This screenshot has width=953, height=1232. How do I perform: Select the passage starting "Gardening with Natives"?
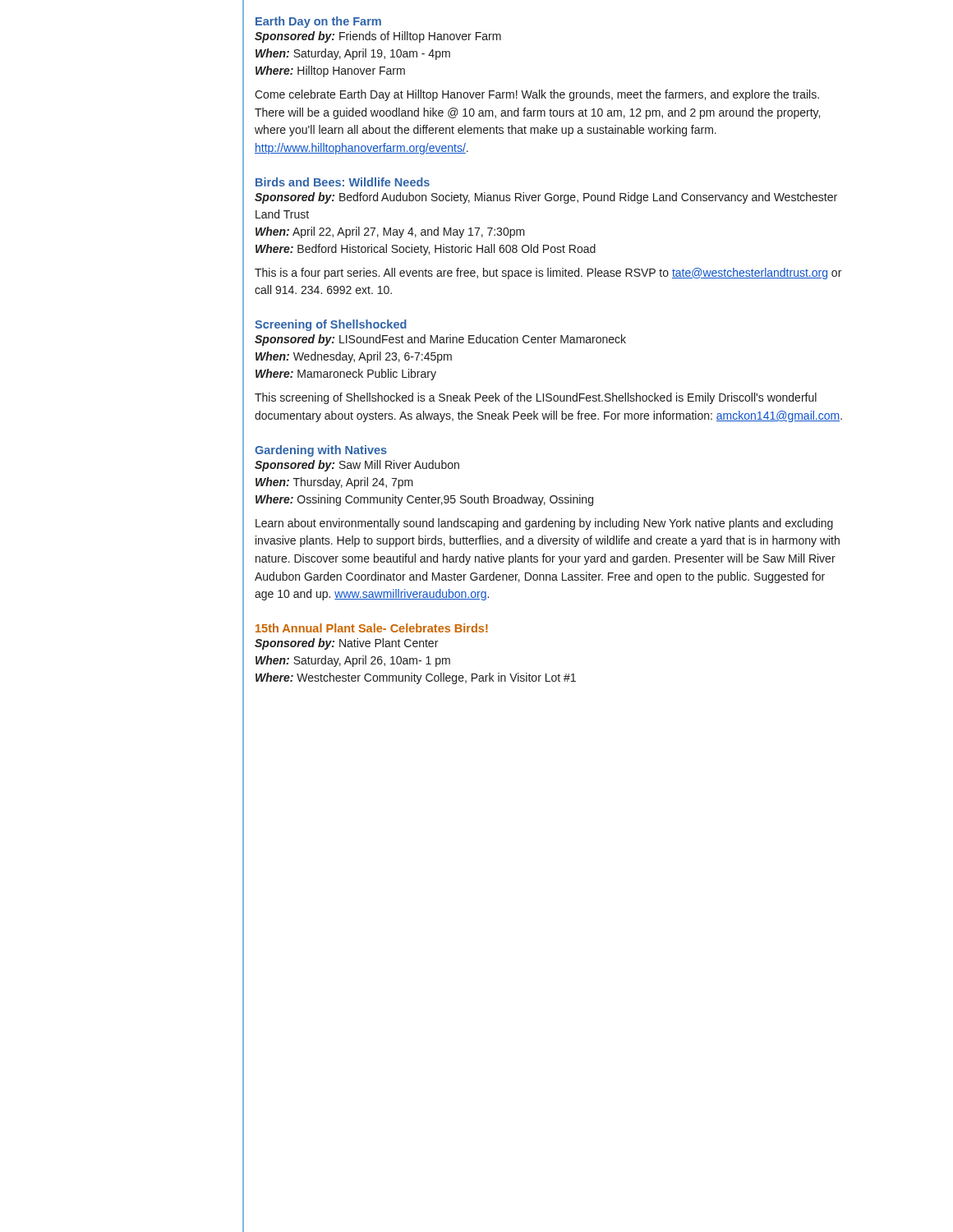[x=321, y=450]
